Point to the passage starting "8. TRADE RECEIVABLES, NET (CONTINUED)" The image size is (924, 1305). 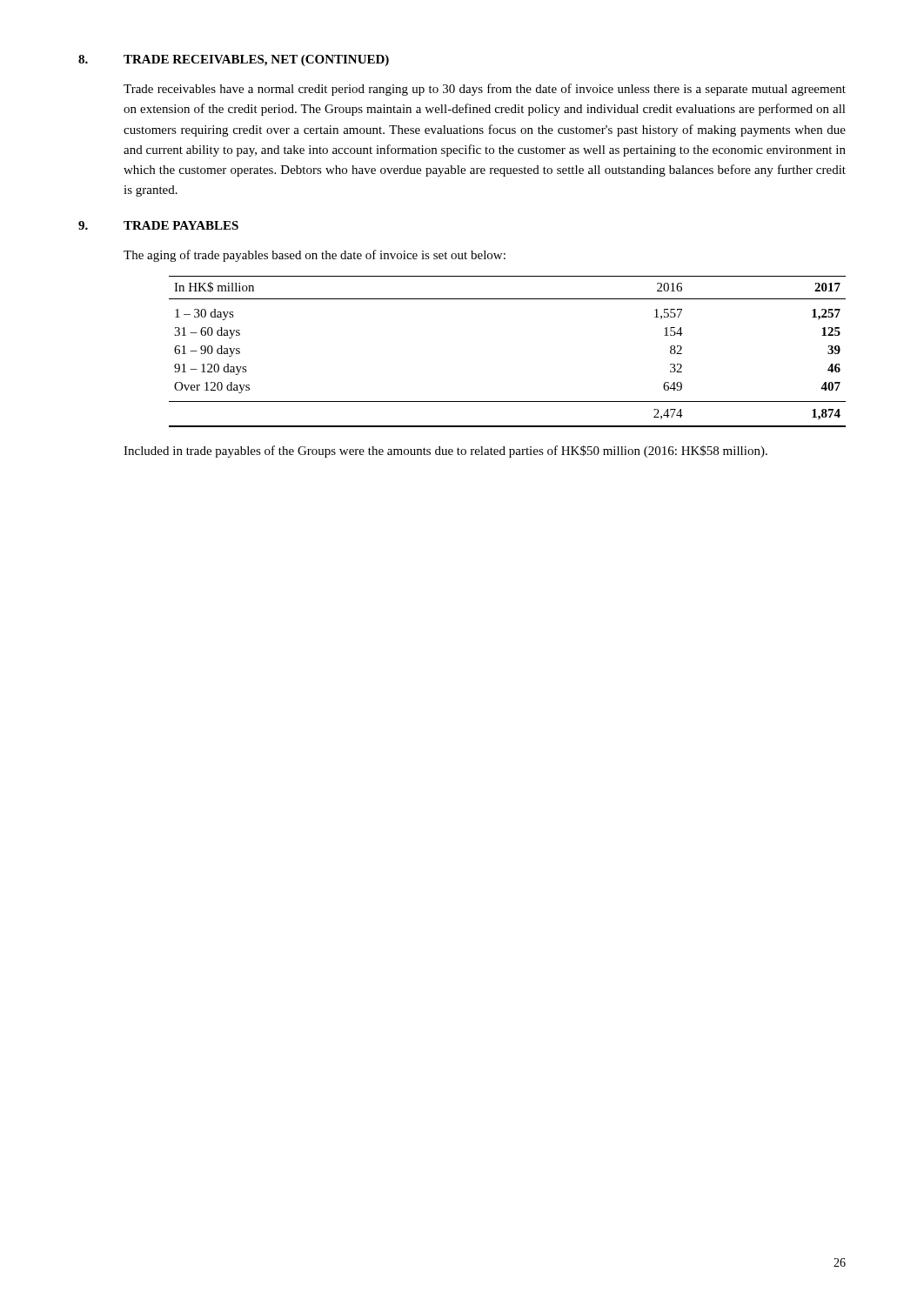[x=234, y=60]
